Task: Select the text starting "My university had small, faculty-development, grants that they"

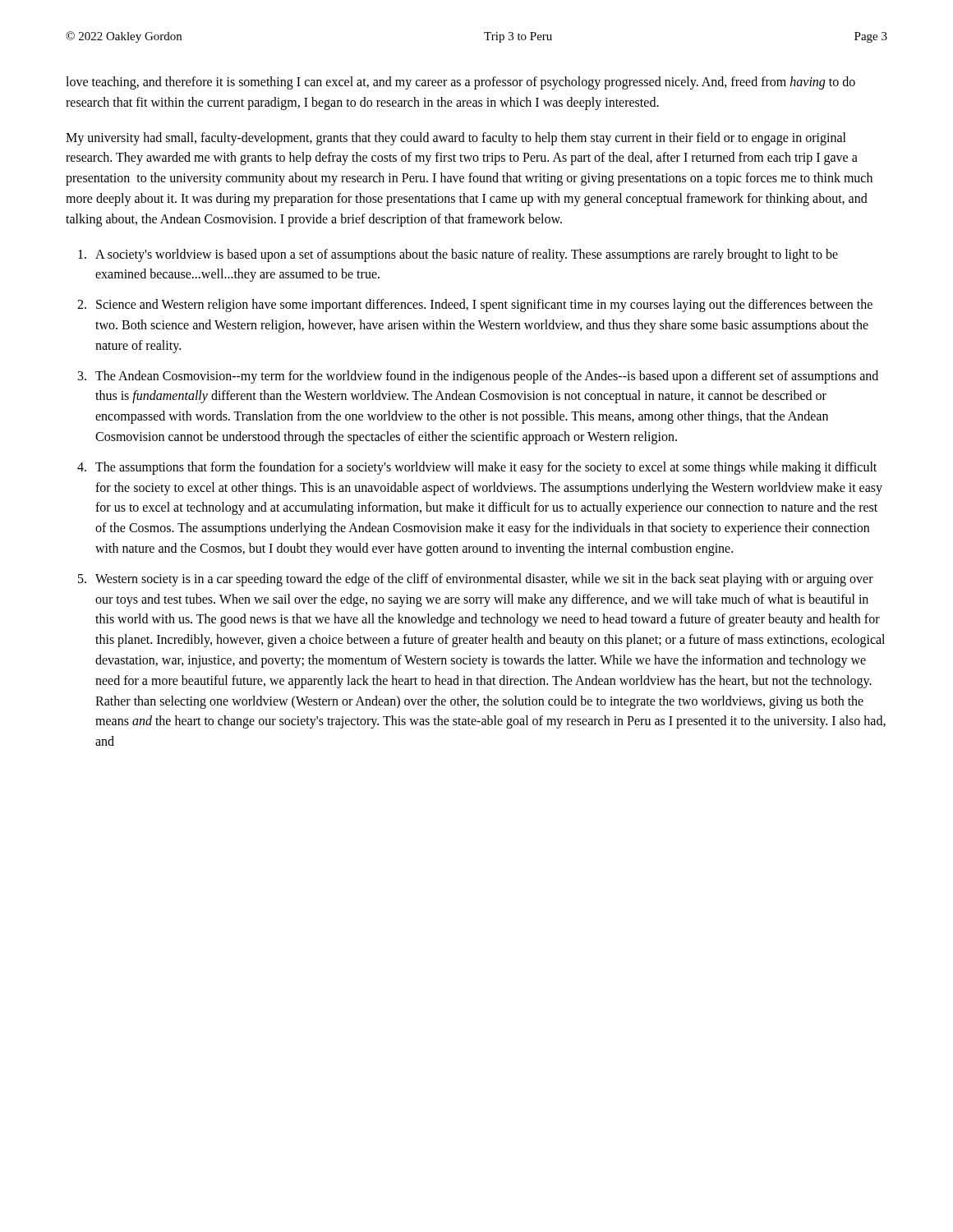Action: pos(469,178)
